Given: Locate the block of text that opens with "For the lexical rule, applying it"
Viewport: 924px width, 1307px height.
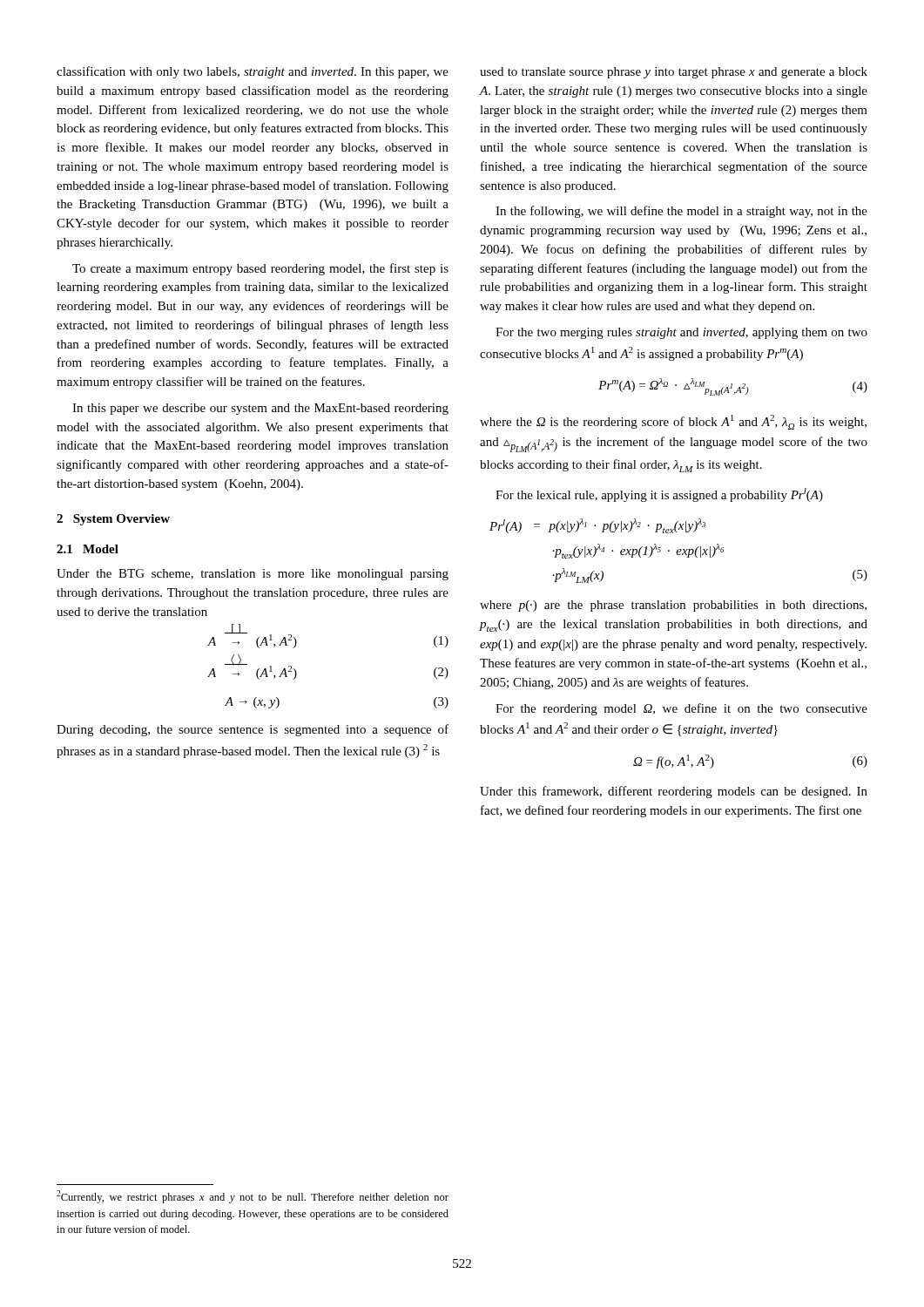Looking at the screenshot, I should click(x=674, y=494).
